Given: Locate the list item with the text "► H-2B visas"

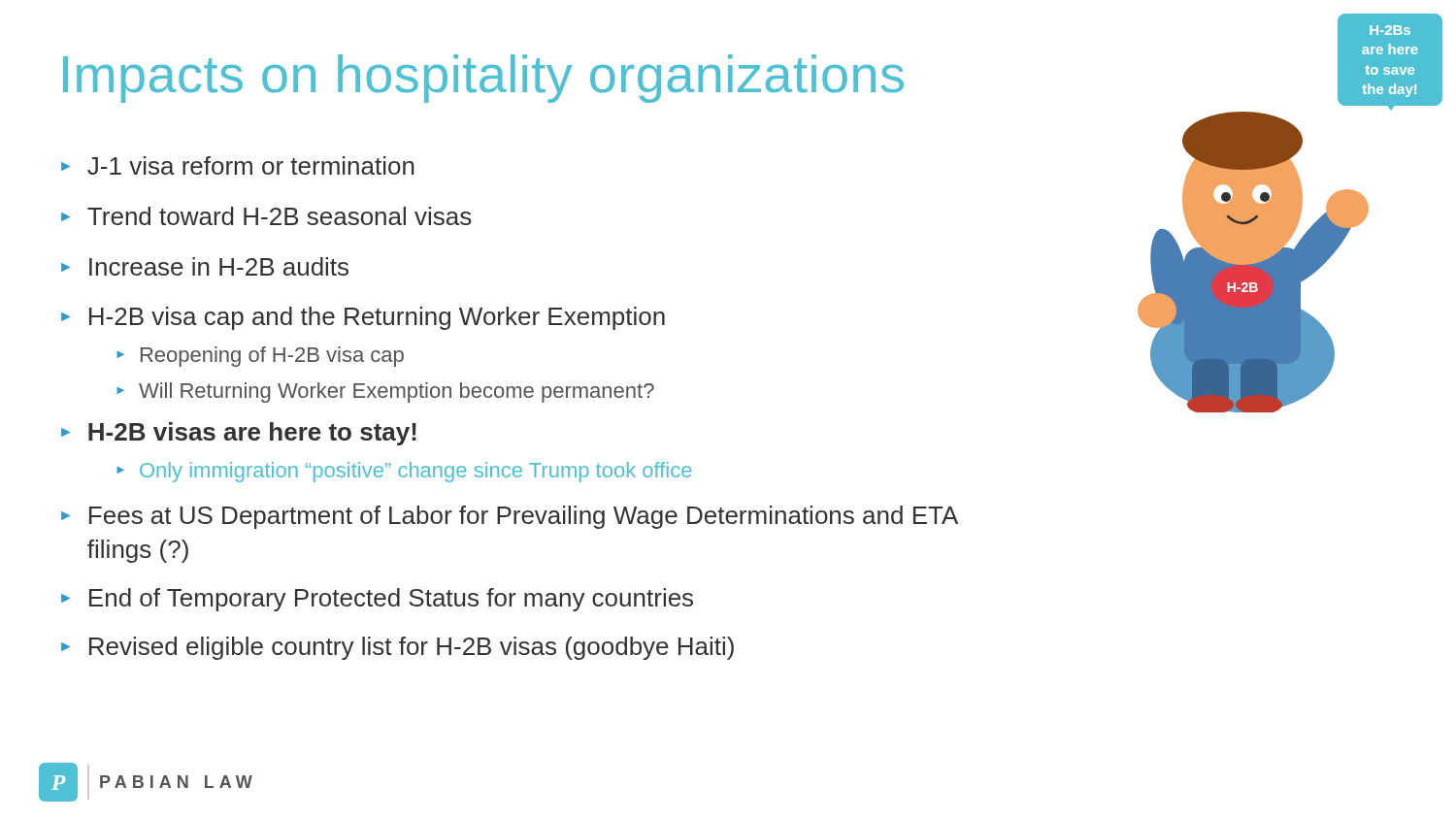Looking at the screenshot, I should (238, 432).
